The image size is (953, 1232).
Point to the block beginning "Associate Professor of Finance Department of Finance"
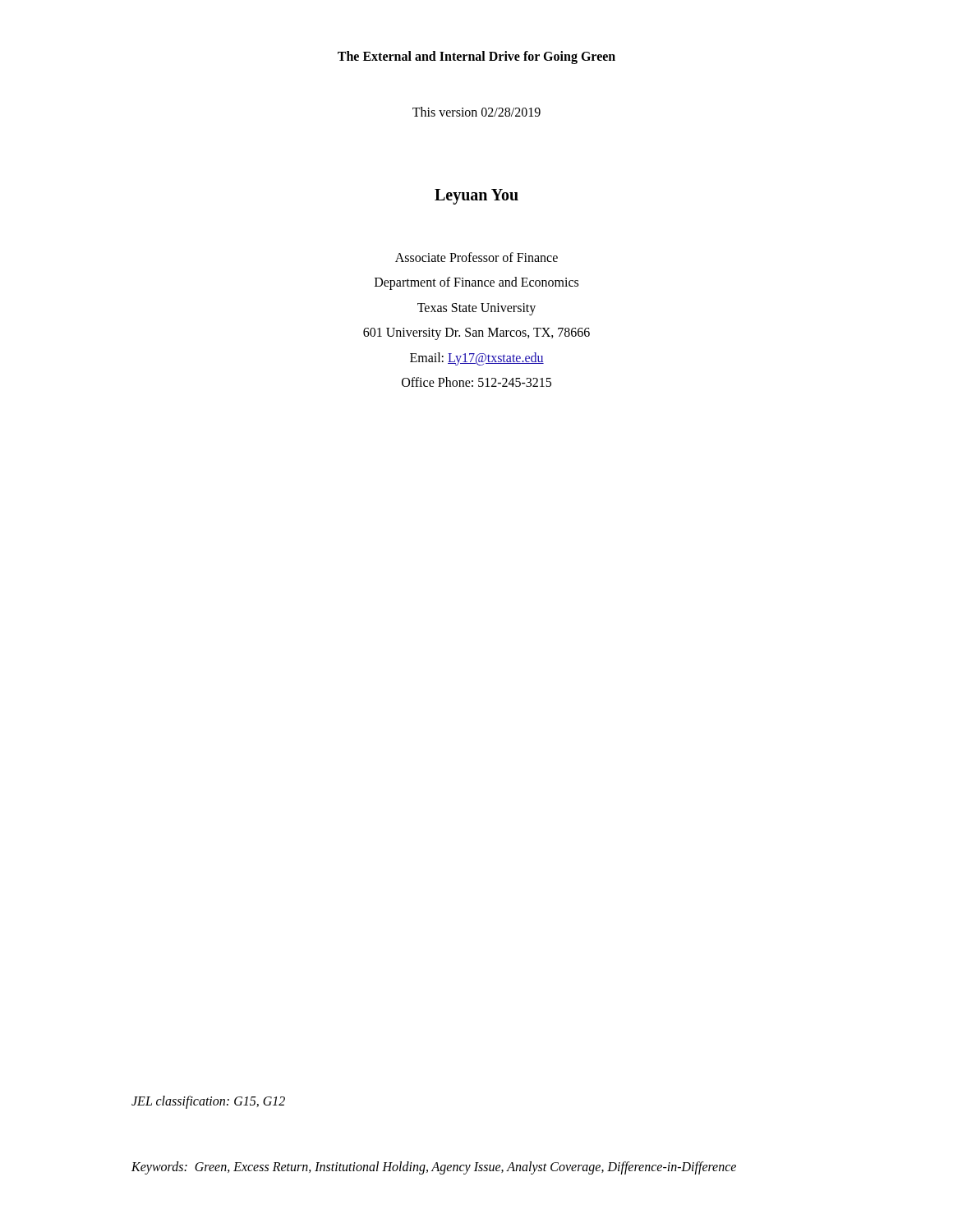click(476, 320)
